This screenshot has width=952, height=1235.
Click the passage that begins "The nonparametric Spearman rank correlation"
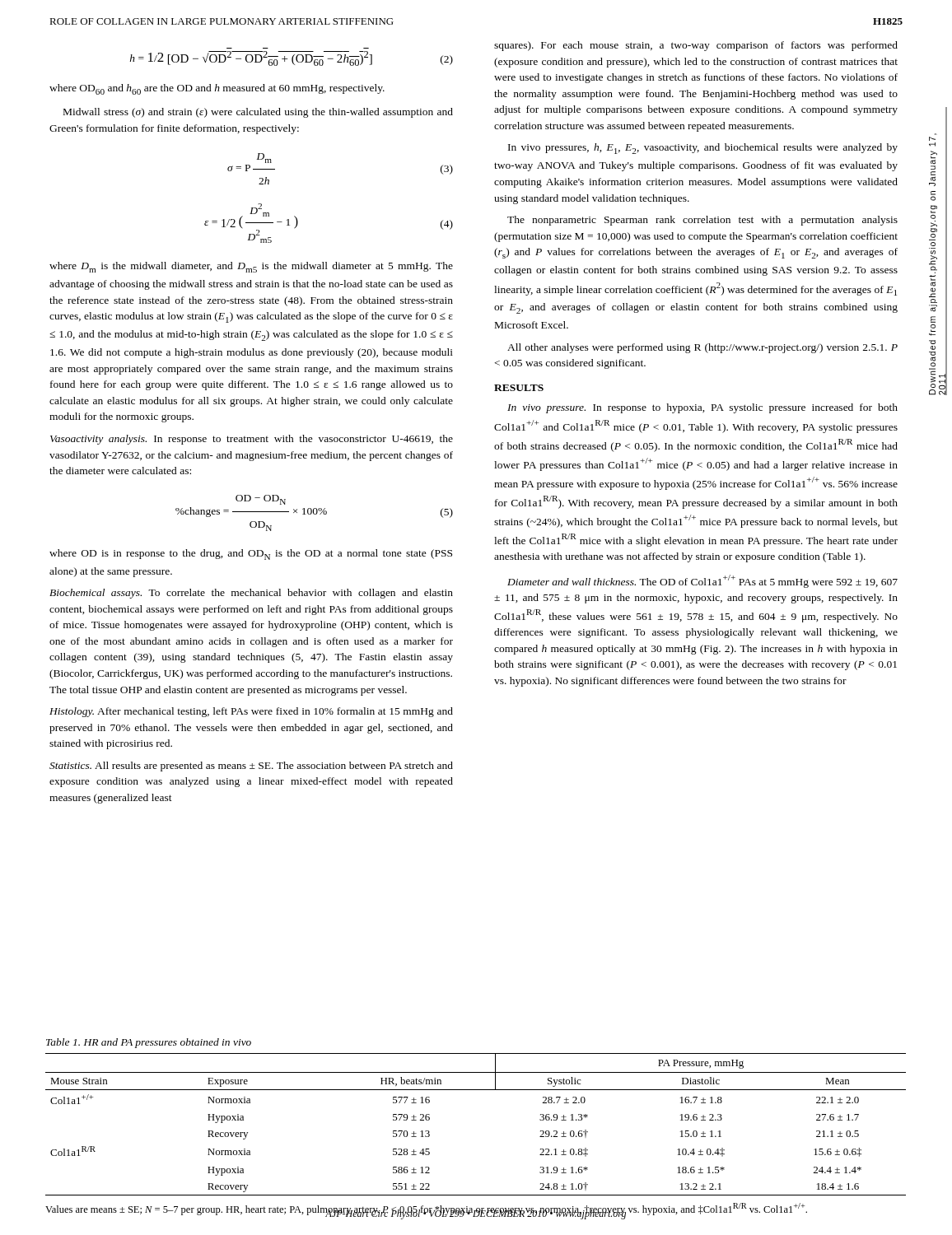(696, 272)
